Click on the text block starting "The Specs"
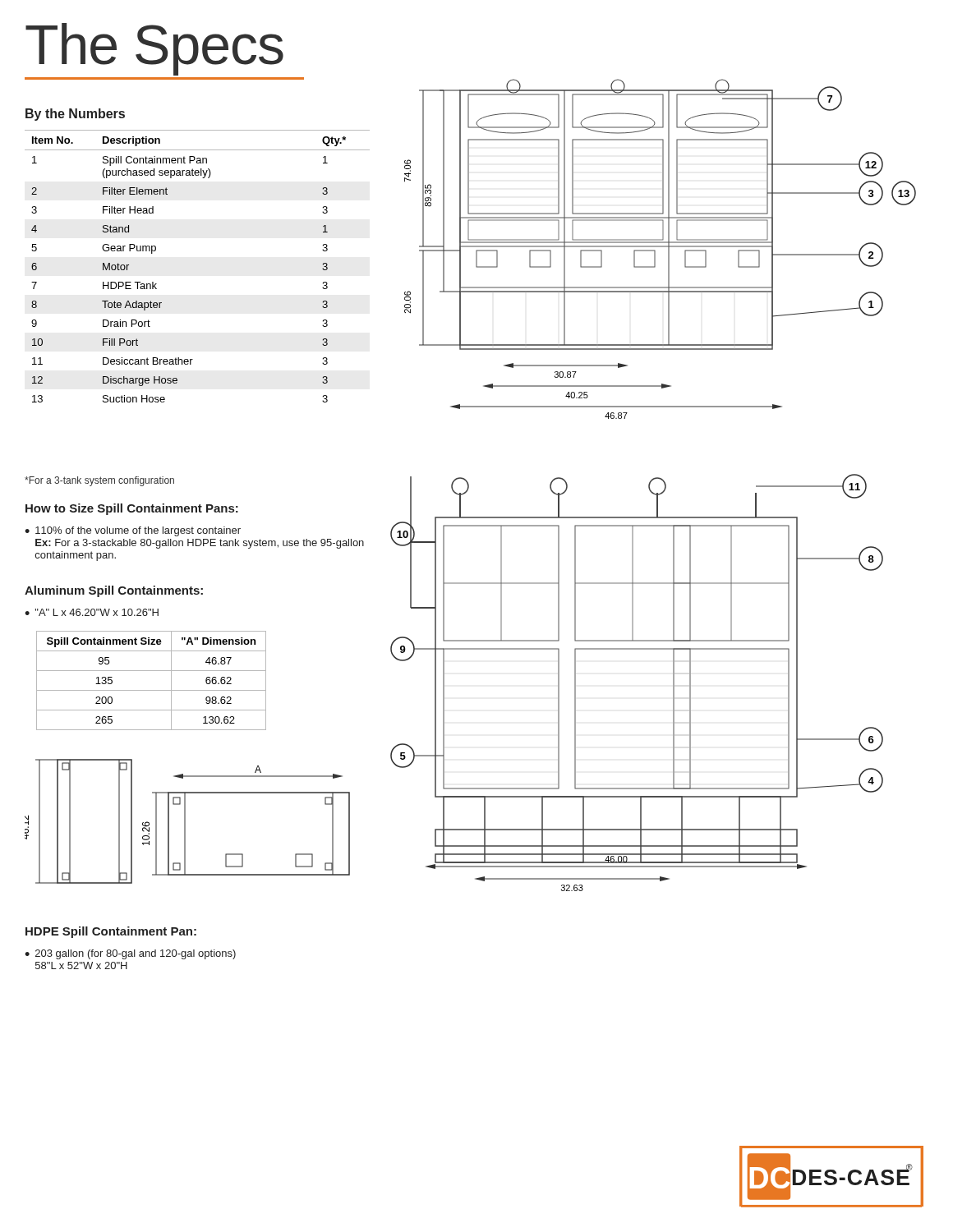Viewport: 953px width, 1232px height. [x=164, y=48]
